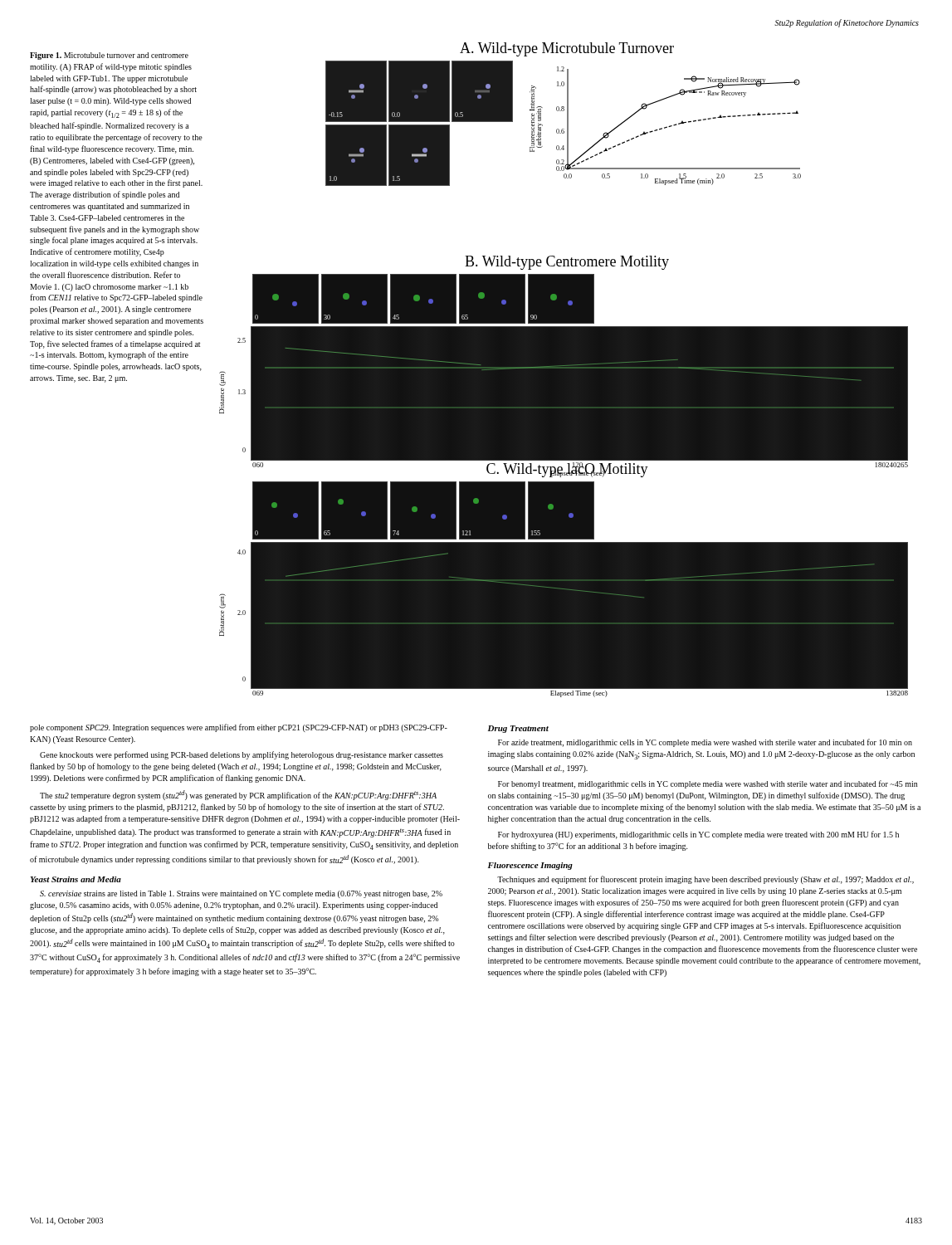This screenshot has height=1245, width=952.
Task: Navigate to the region starting "Techniques and equipment for fluorescent protein imaging have"
Action: point(704,926)
